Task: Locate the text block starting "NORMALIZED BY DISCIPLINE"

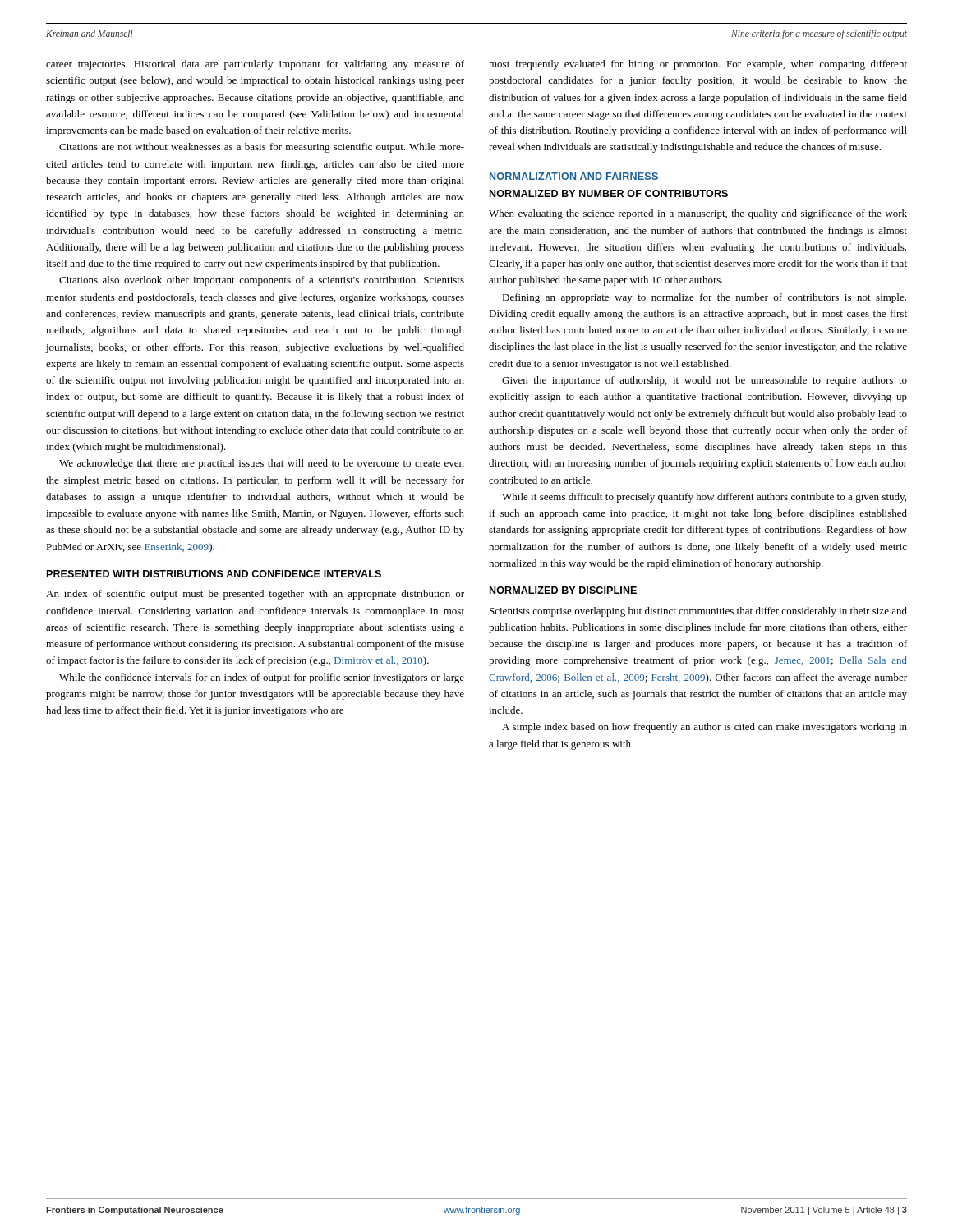Action: tap(563, 591)
